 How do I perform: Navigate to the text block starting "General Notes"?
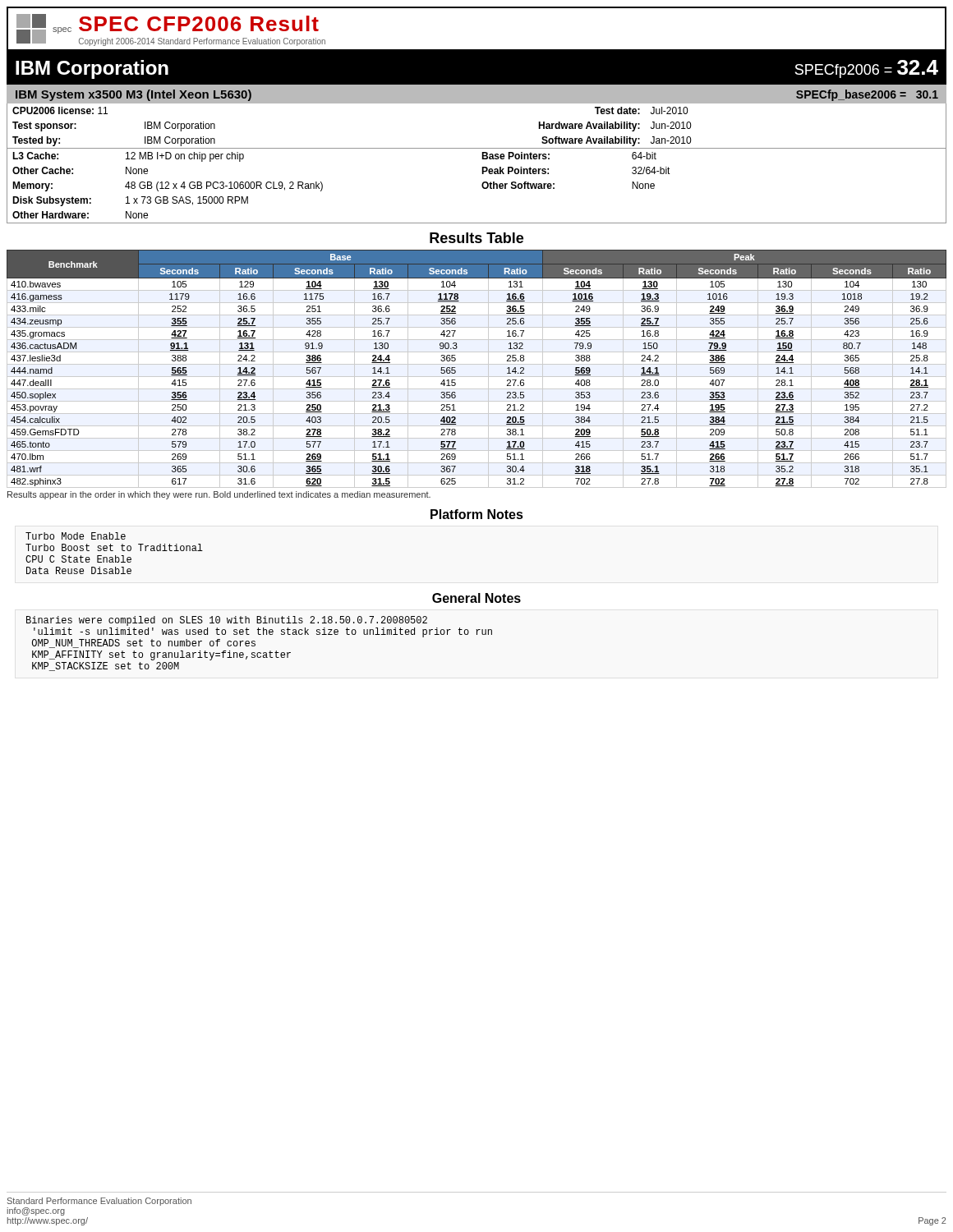[x=476, y=598]
